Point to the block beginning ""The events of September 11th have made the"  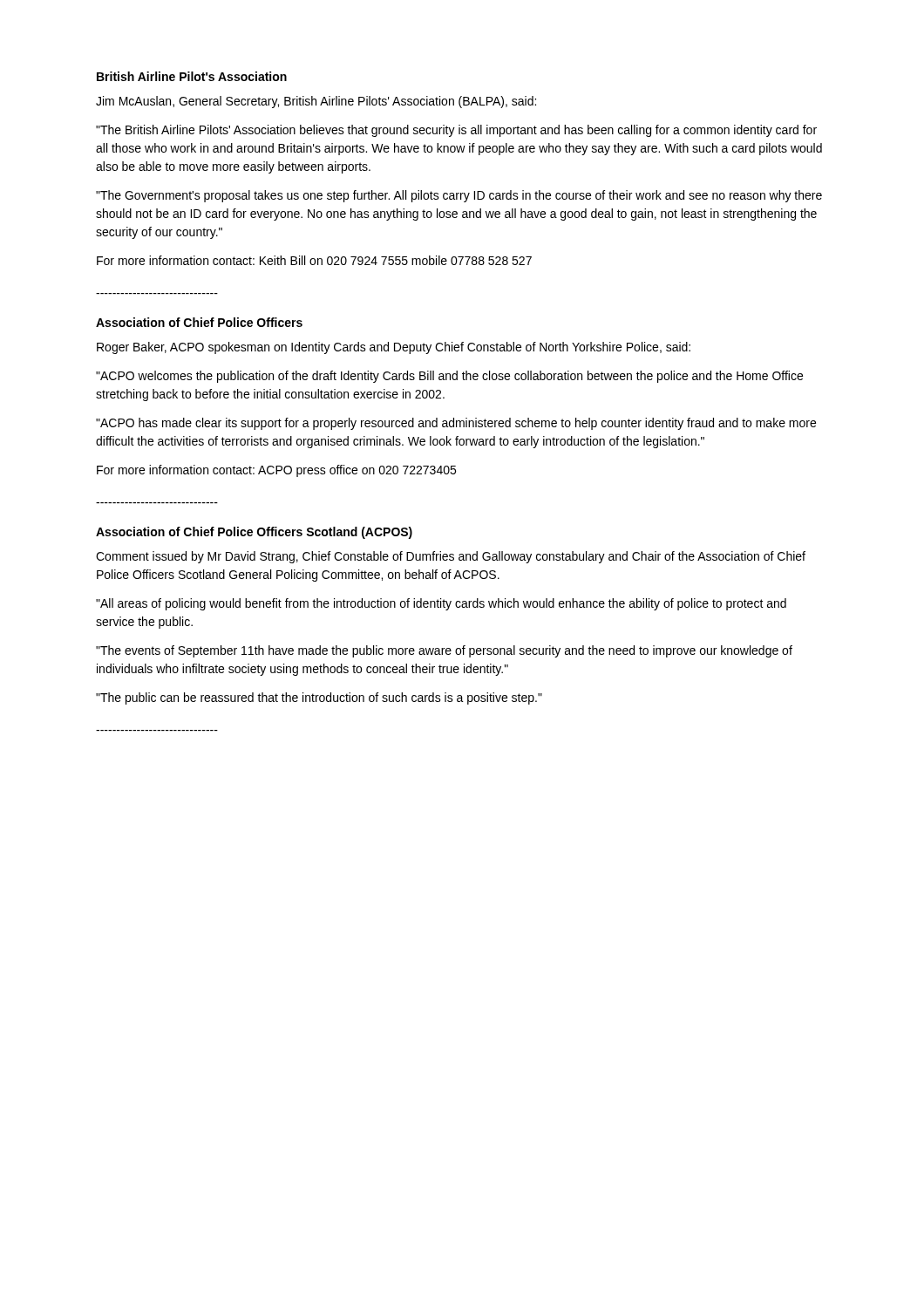(x=444, y=660)
